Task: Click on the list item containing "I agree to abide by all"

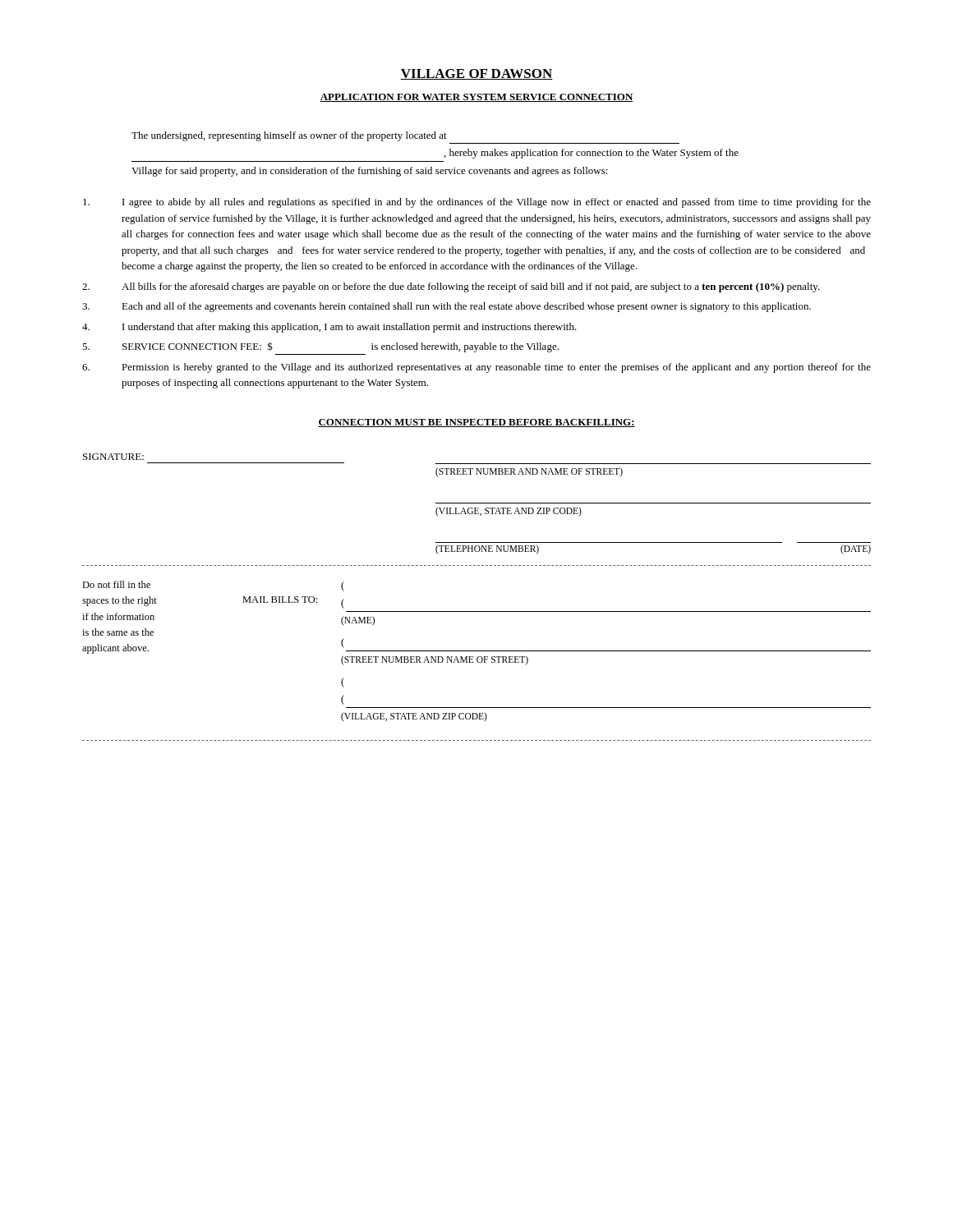Action: pyautogui.click(x=476, y=234)
